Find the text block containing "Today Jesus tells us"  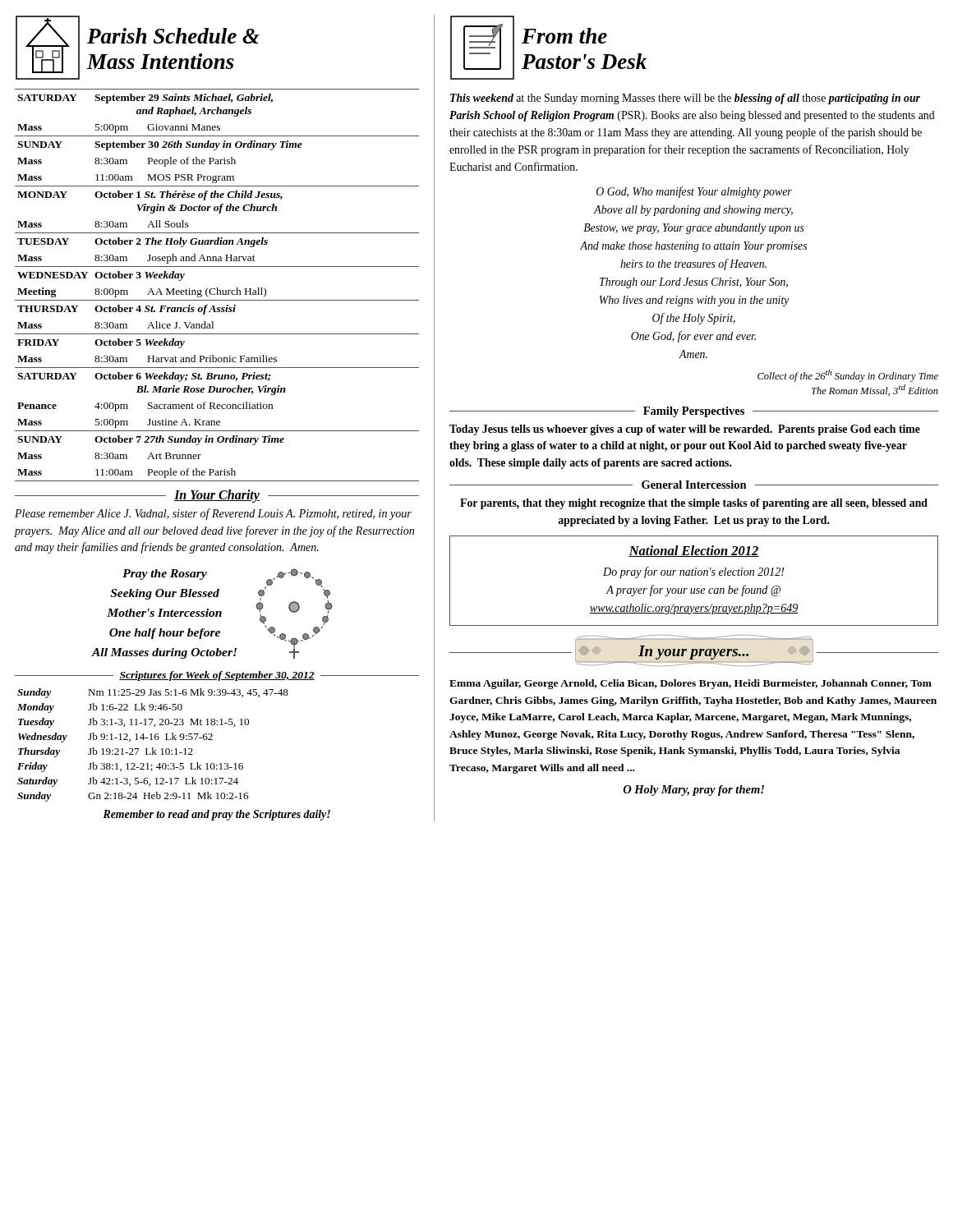pos(685,446)
